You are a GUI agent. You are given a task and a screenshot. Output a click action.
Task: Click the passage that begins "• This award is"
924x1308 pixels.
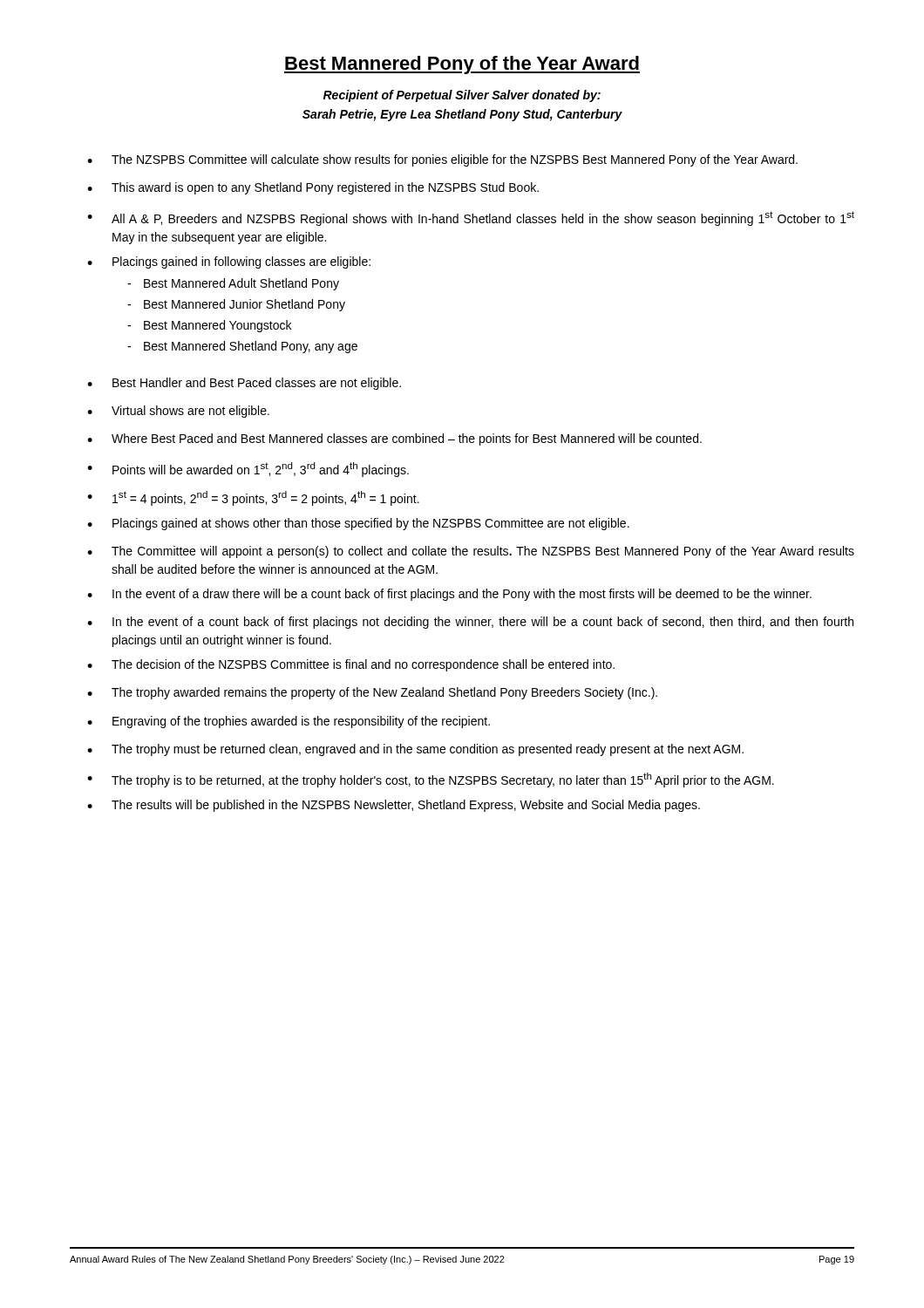(x=471, y=190)
